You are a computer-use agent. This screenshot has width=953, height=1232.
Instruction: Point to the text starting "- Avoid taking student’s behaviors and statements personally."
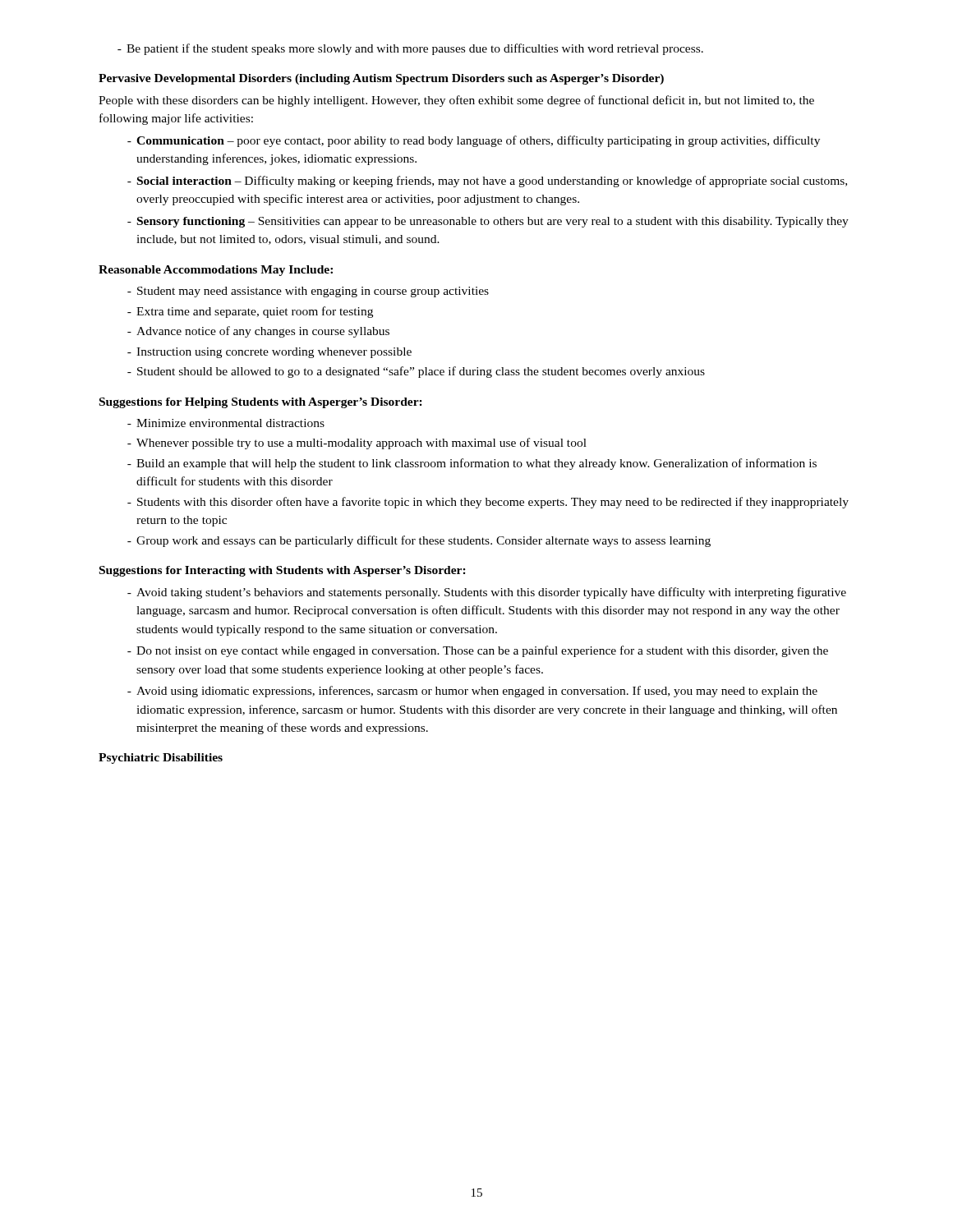click(x=484, y=611)
